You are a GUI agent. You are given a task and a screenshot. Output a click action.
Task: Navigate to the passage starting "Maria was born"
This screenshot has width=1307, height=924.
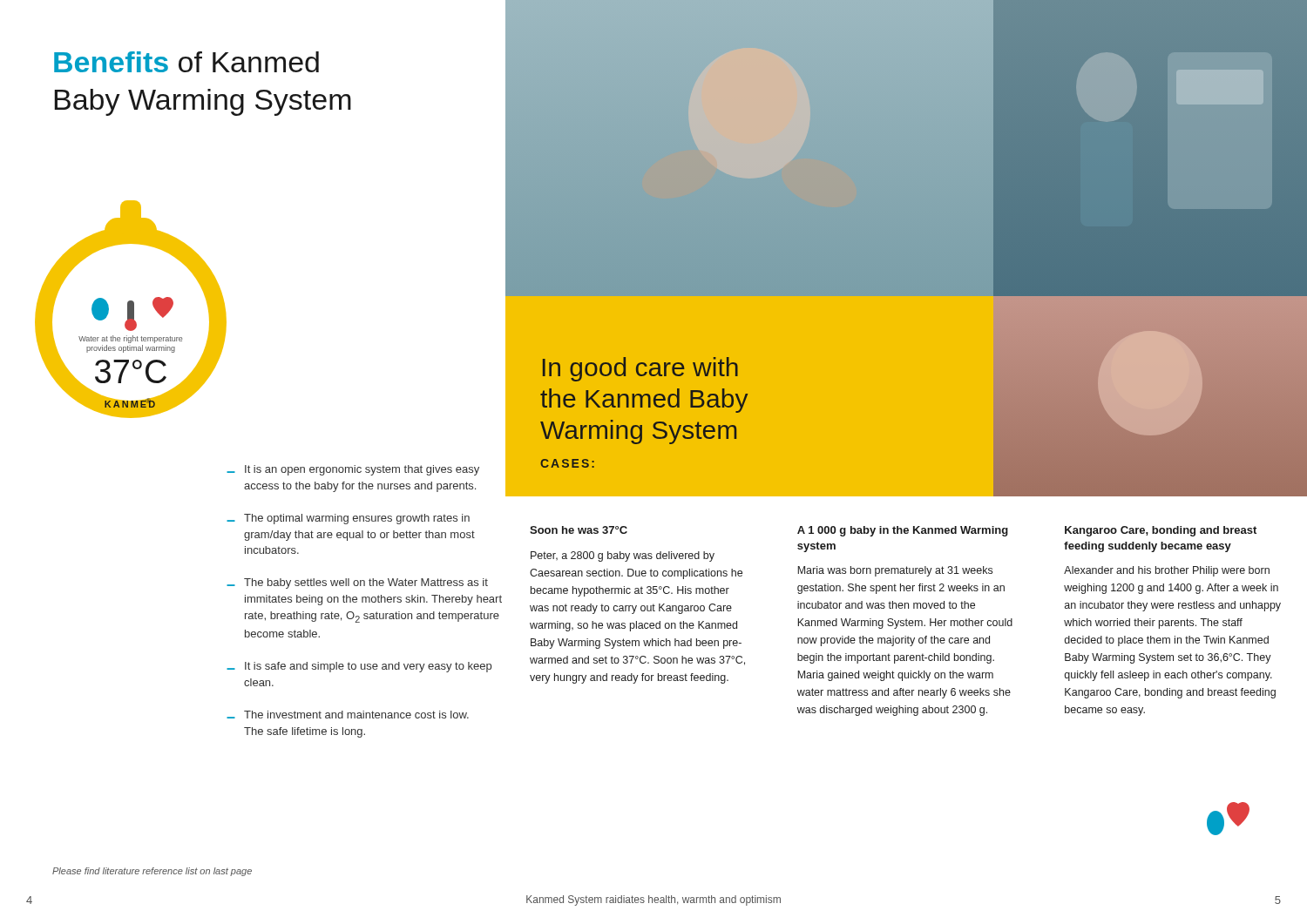[x=905, y=640]
